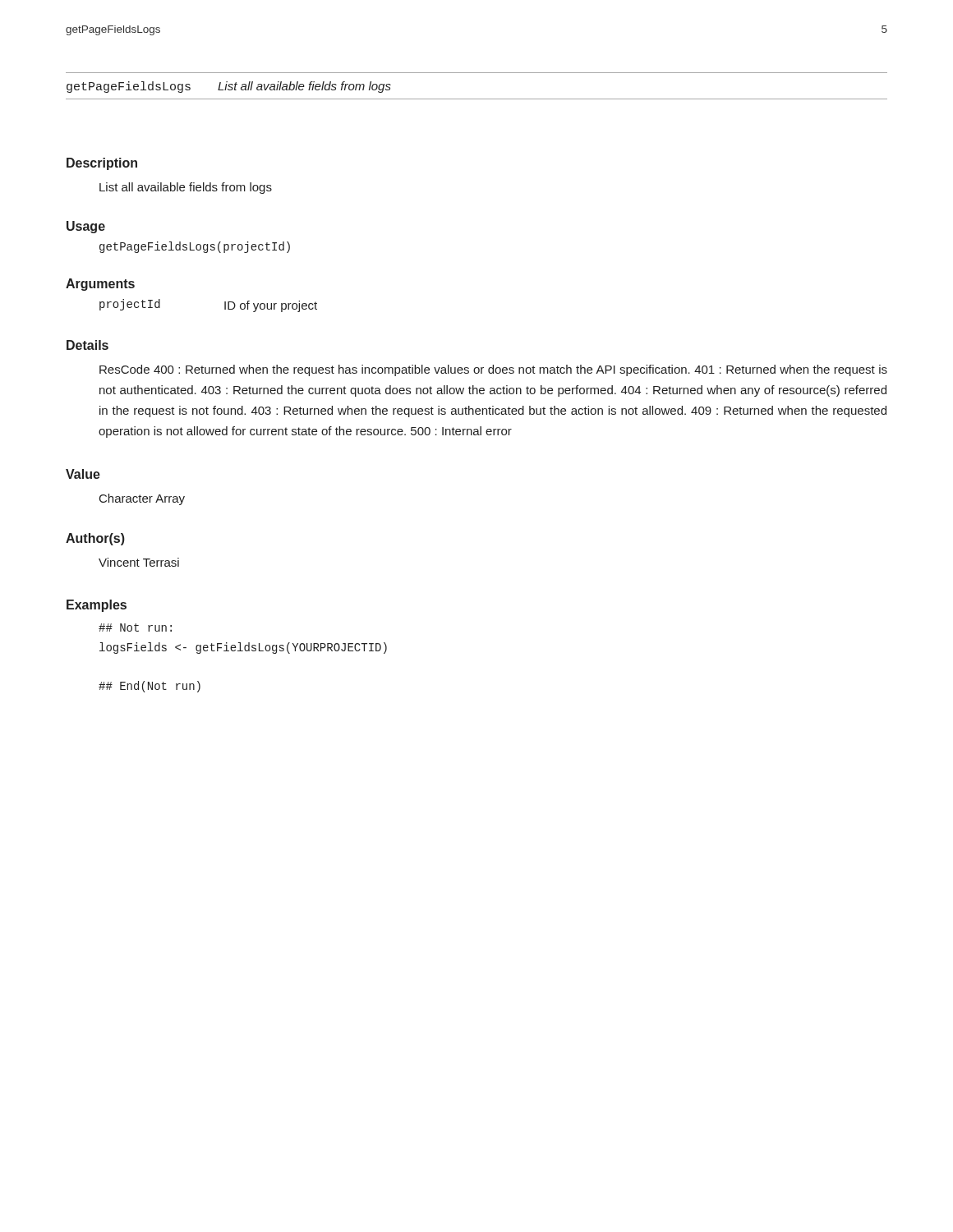
Task: Point to the region starting "ResCode 400 :"
Action: 493,400
